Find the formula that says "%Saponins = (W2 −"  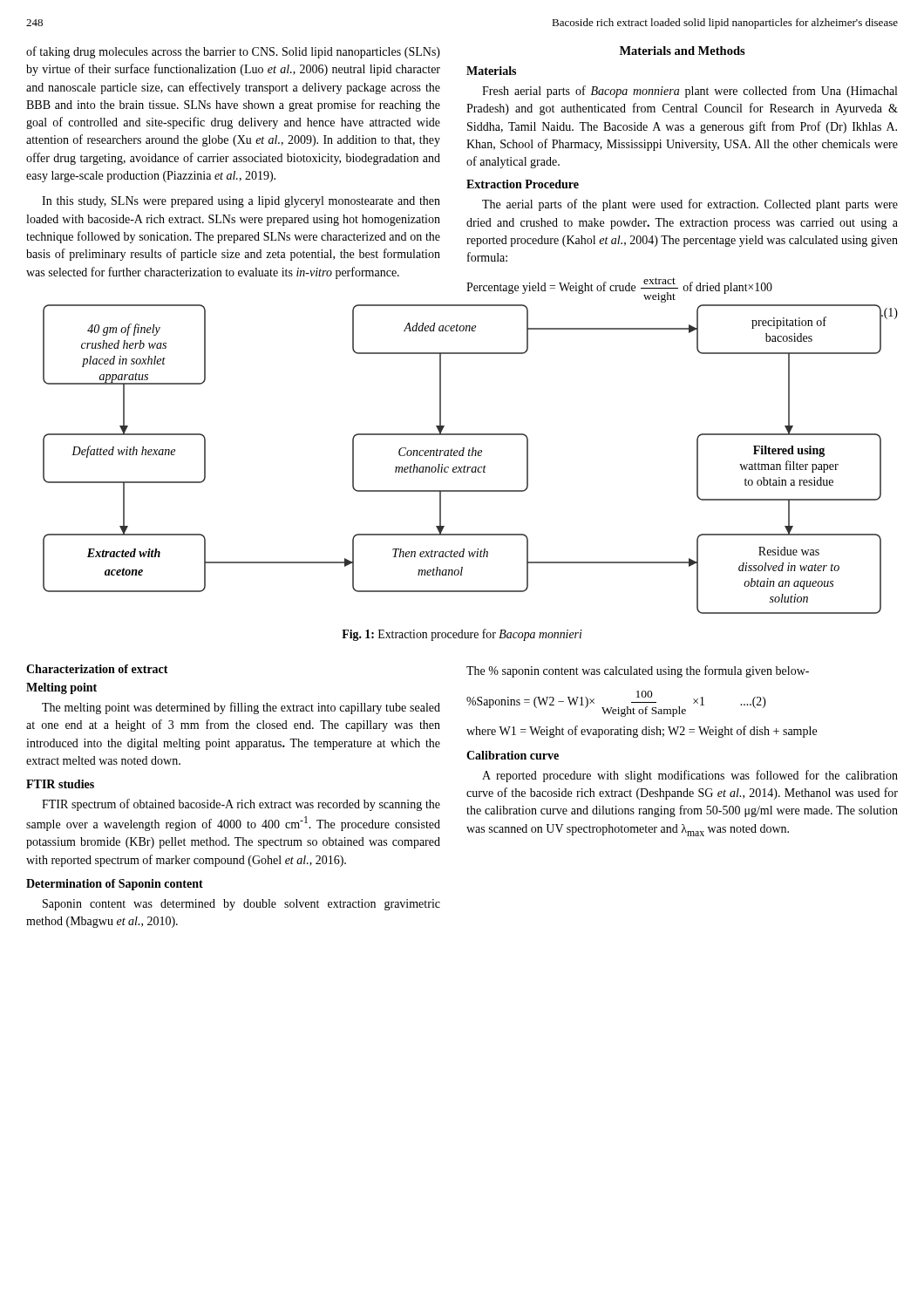click(x=616, y=702)
